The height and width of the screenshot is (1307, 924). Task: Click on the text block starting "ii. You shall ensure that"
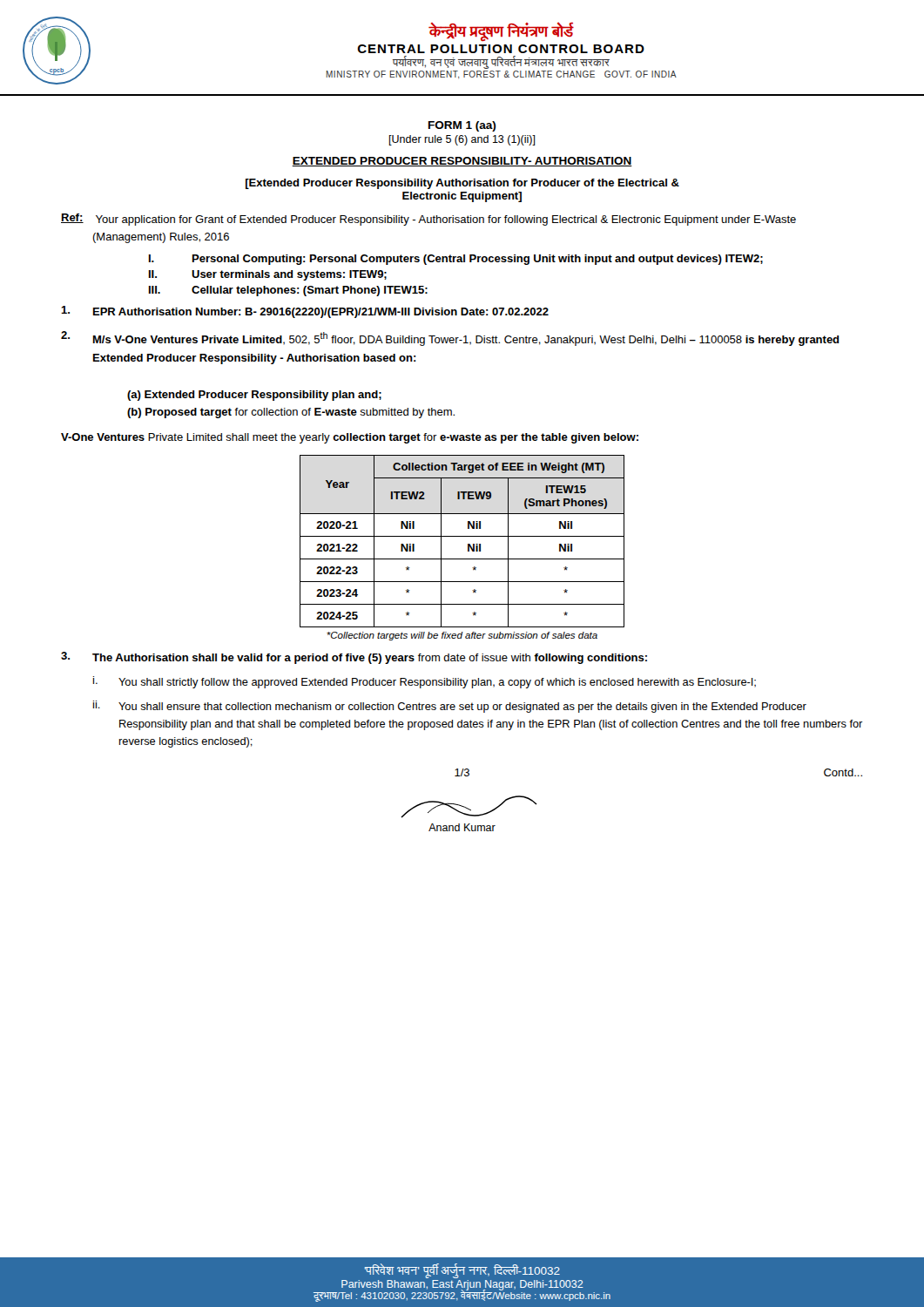coord(478,724)
